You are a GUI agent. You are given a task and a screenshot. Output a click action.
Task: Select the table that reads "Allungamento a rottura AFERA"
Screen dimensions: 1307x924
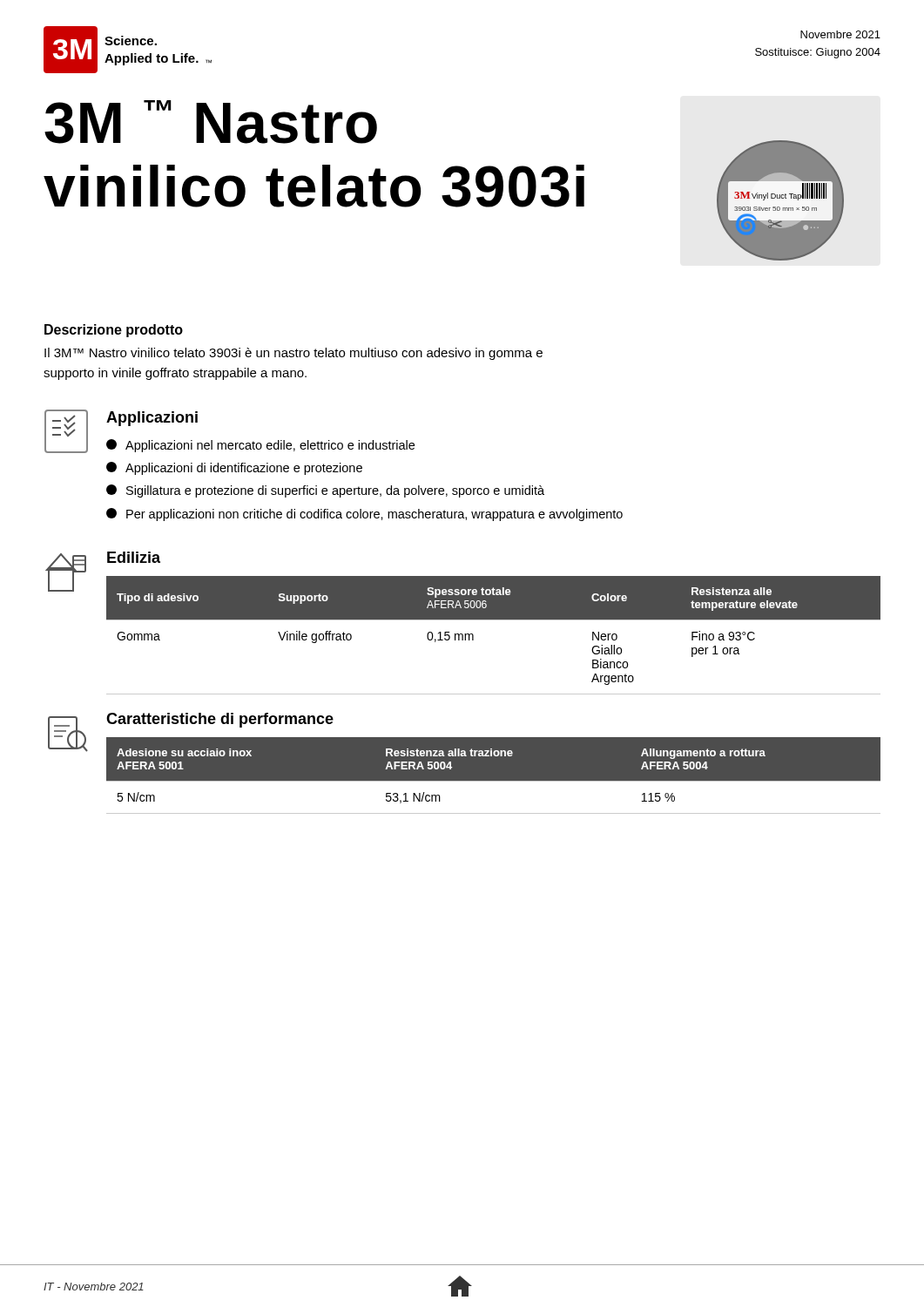493,775
